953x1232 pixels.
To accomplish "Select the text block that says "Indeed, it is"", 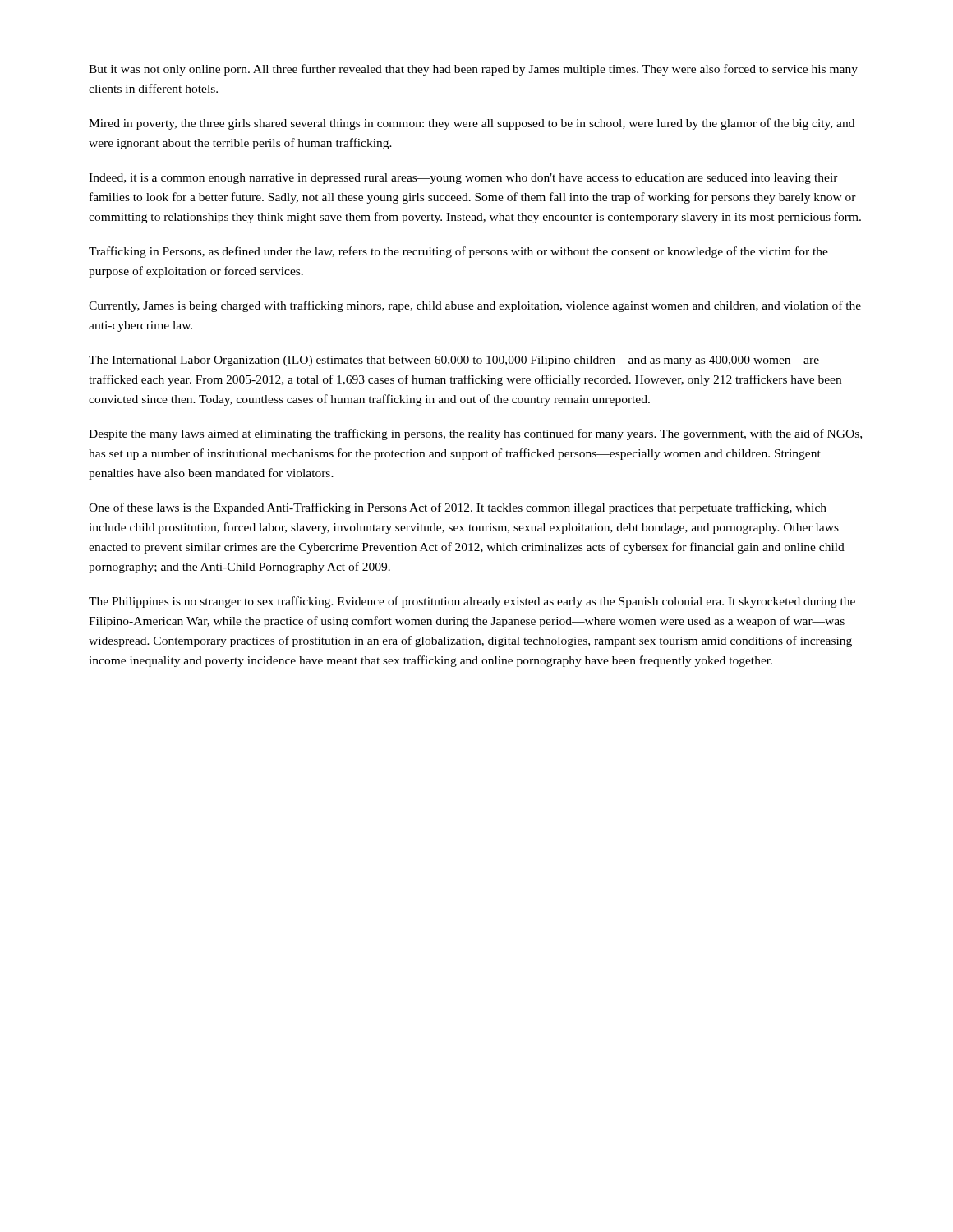I will point(475,197).
